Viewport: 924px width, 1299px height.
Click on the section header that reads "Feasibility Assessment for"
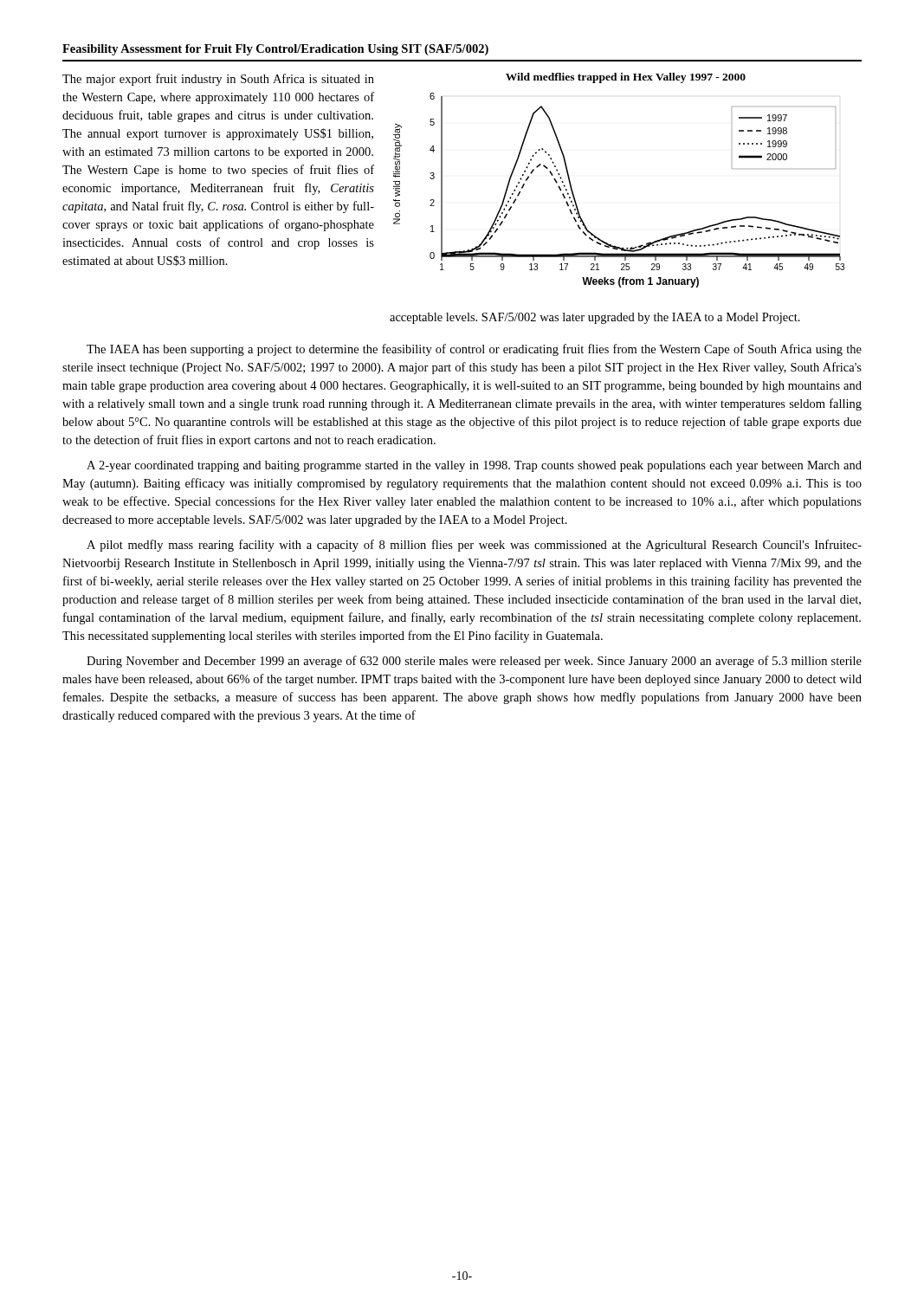tap(275, 49)
